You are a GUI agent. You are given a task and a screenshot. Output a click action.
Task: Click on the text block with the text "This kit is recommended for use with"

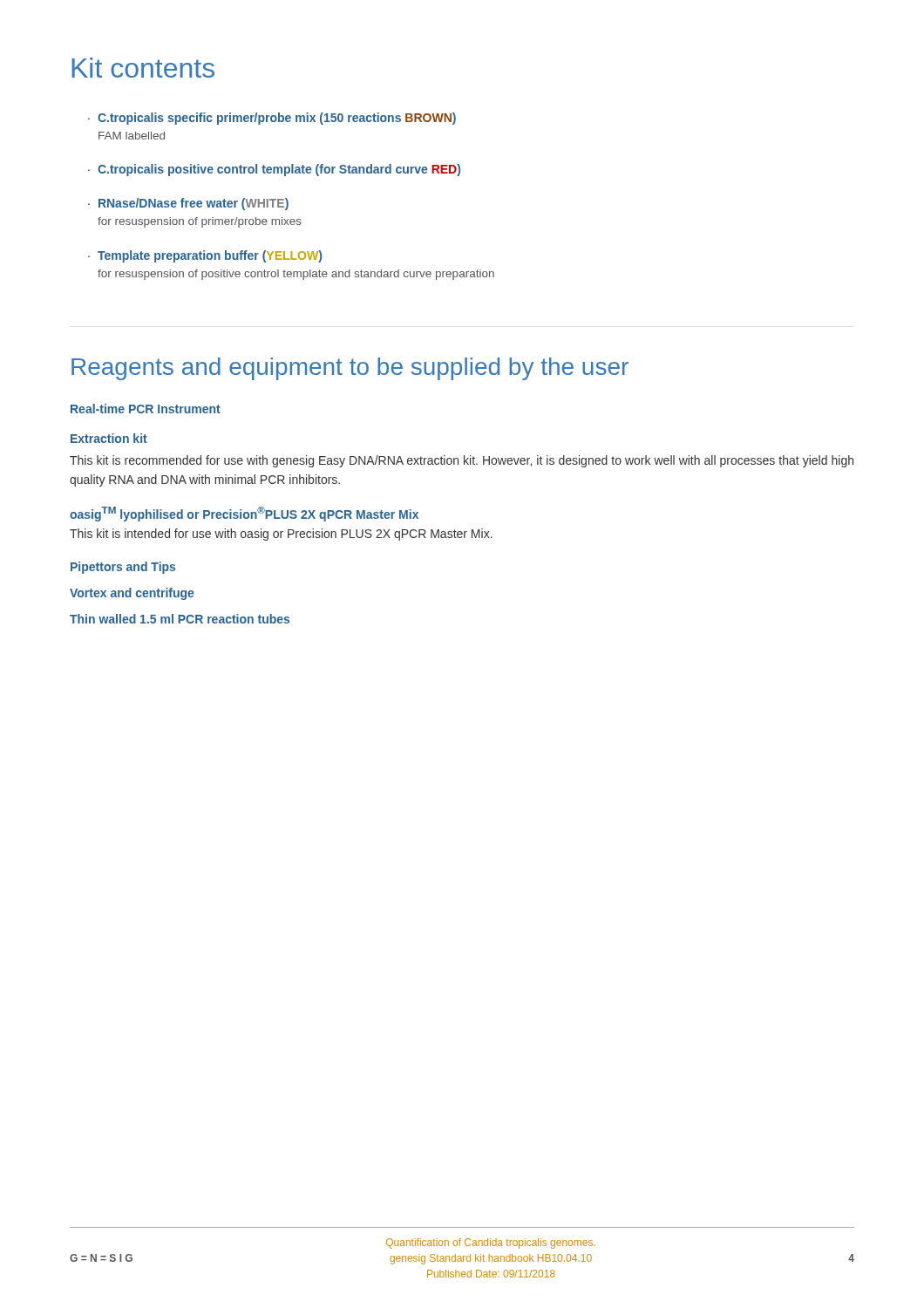(x=462, y=470)
